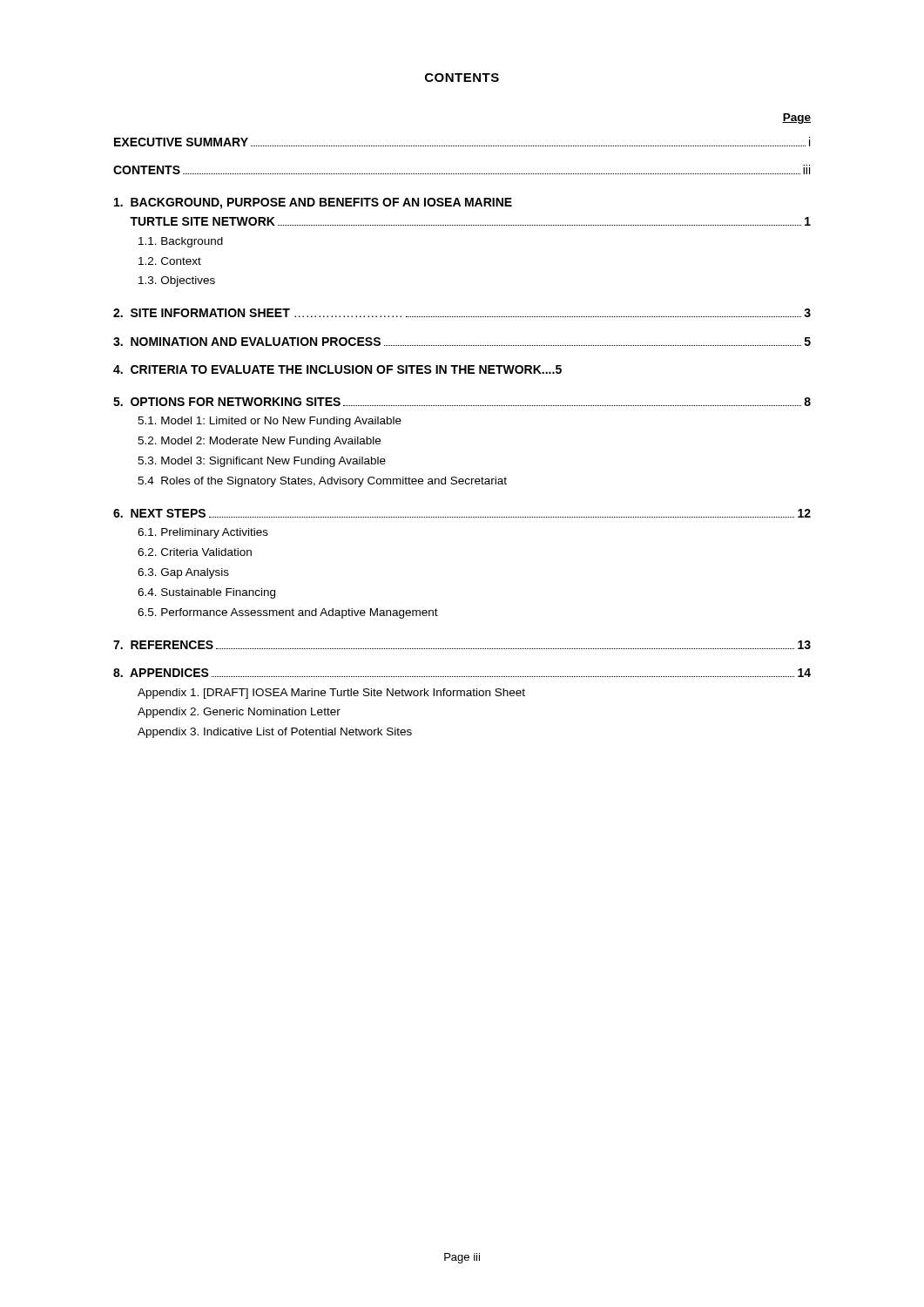Click the passage that begins "6. NEXT STEPS 12 6.1. Preliminary Activities 6.2."
924x1307 pixels.
tap(462, 513)
